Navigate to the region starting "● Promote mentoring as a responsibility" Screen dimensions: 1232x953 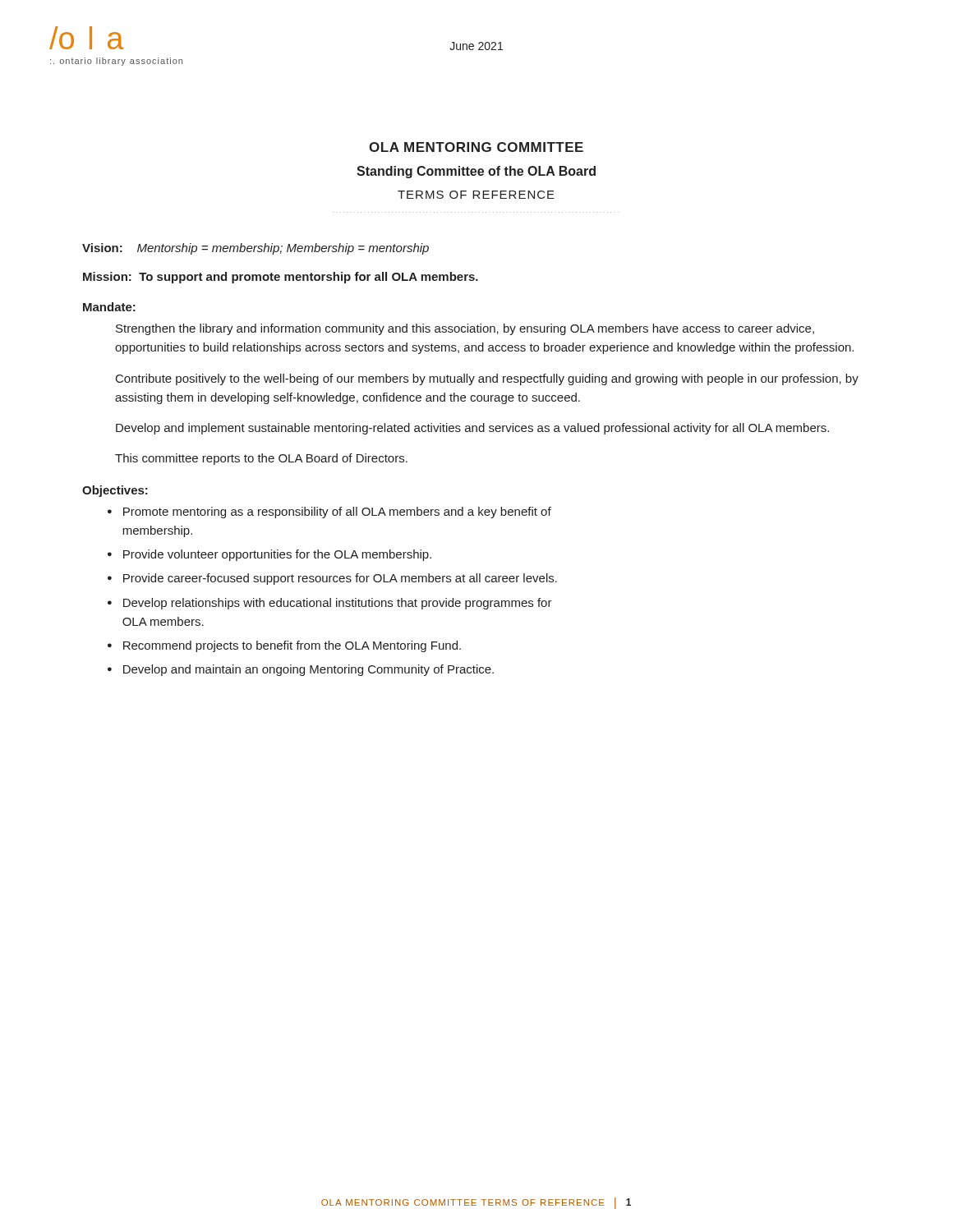(x=489, y=521)
